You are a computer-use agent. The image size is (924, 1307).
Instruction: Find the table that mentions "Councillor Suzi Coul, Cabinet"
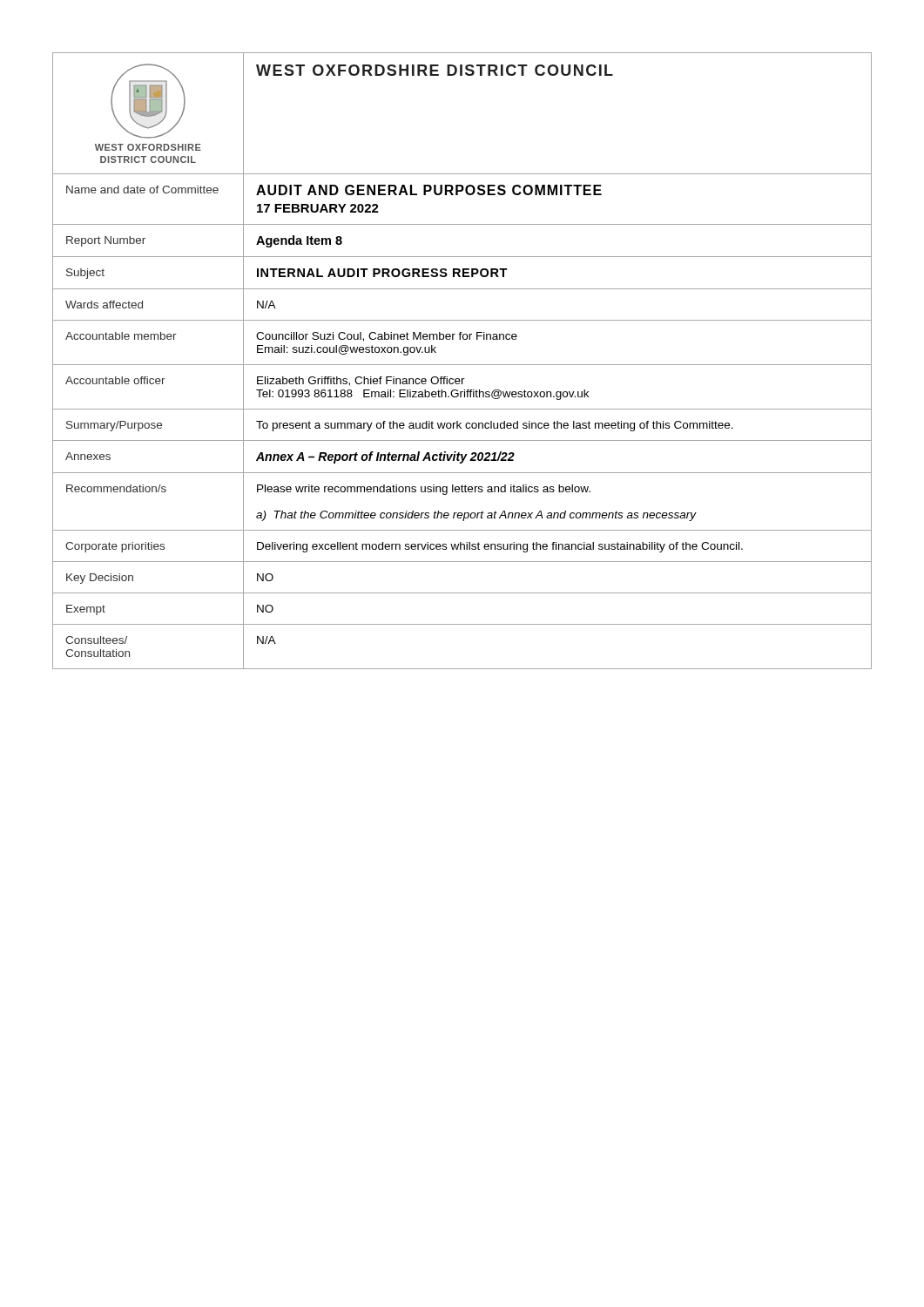pyautogui.click(x=557, y=342)
